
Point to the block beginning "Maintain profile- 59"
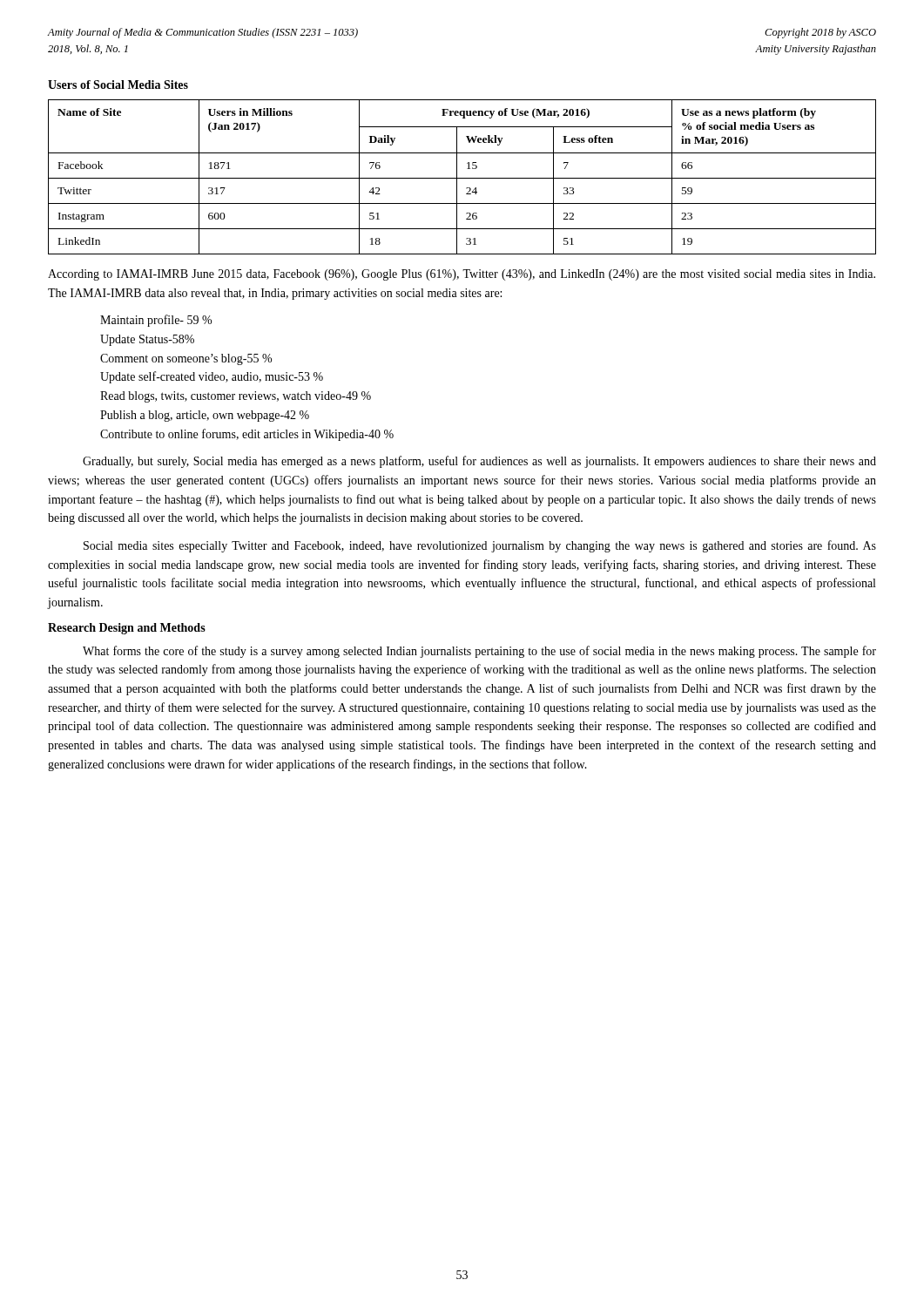[x=156, y=320]
